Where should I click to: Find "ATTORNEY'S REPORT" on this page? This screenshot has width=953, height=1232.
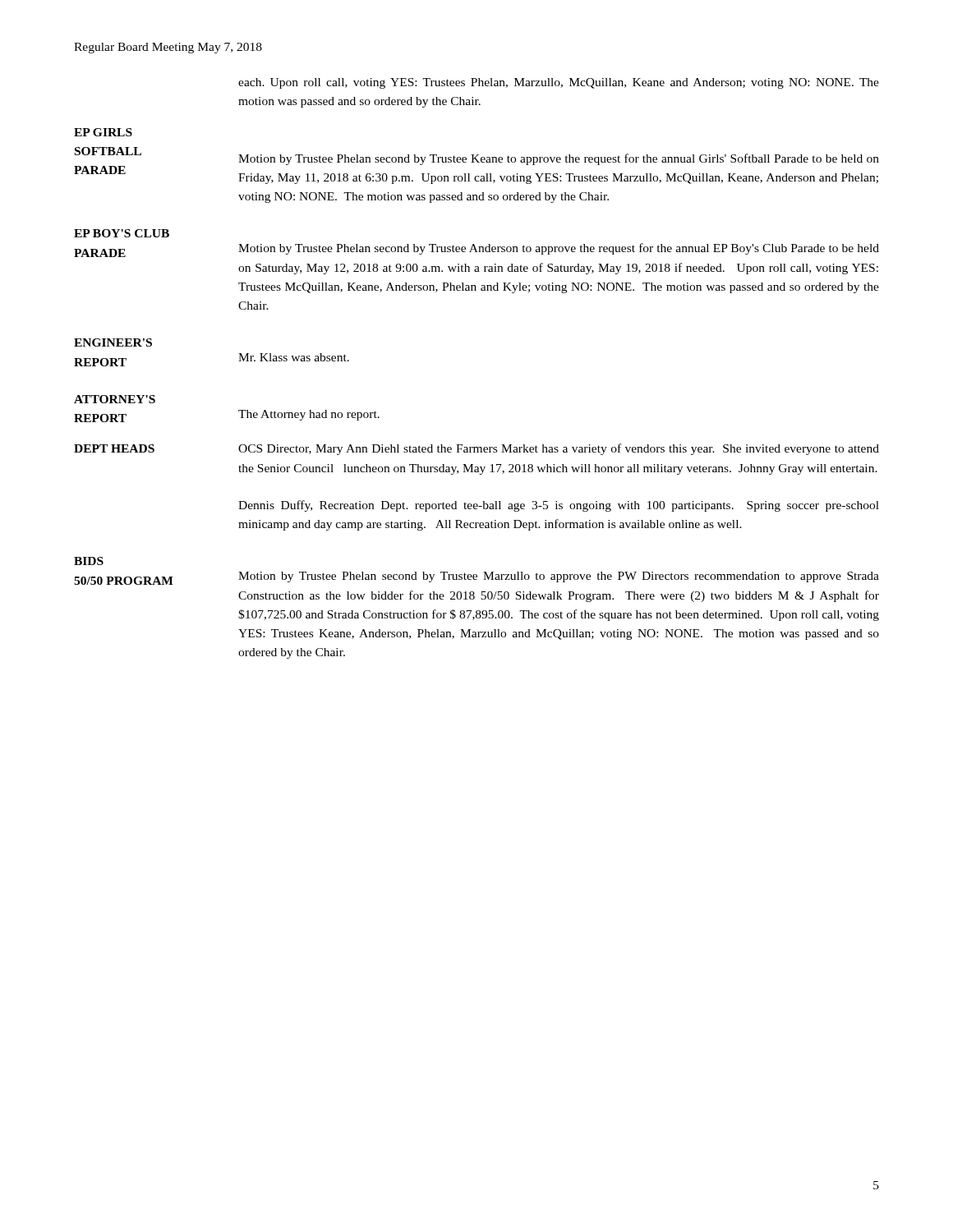click(152, 408)
